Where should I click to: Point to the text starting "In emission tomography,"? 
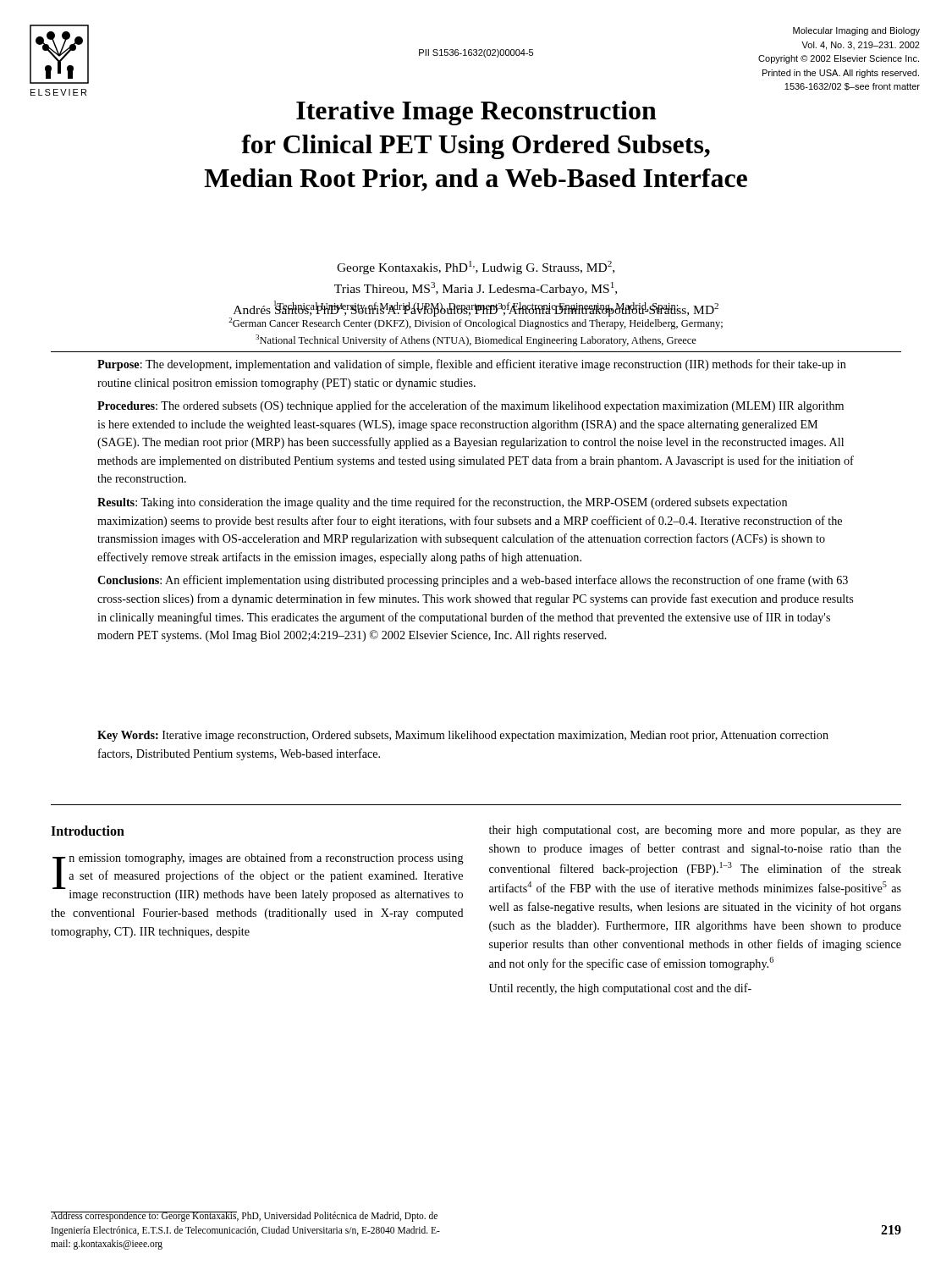point(257,894)
